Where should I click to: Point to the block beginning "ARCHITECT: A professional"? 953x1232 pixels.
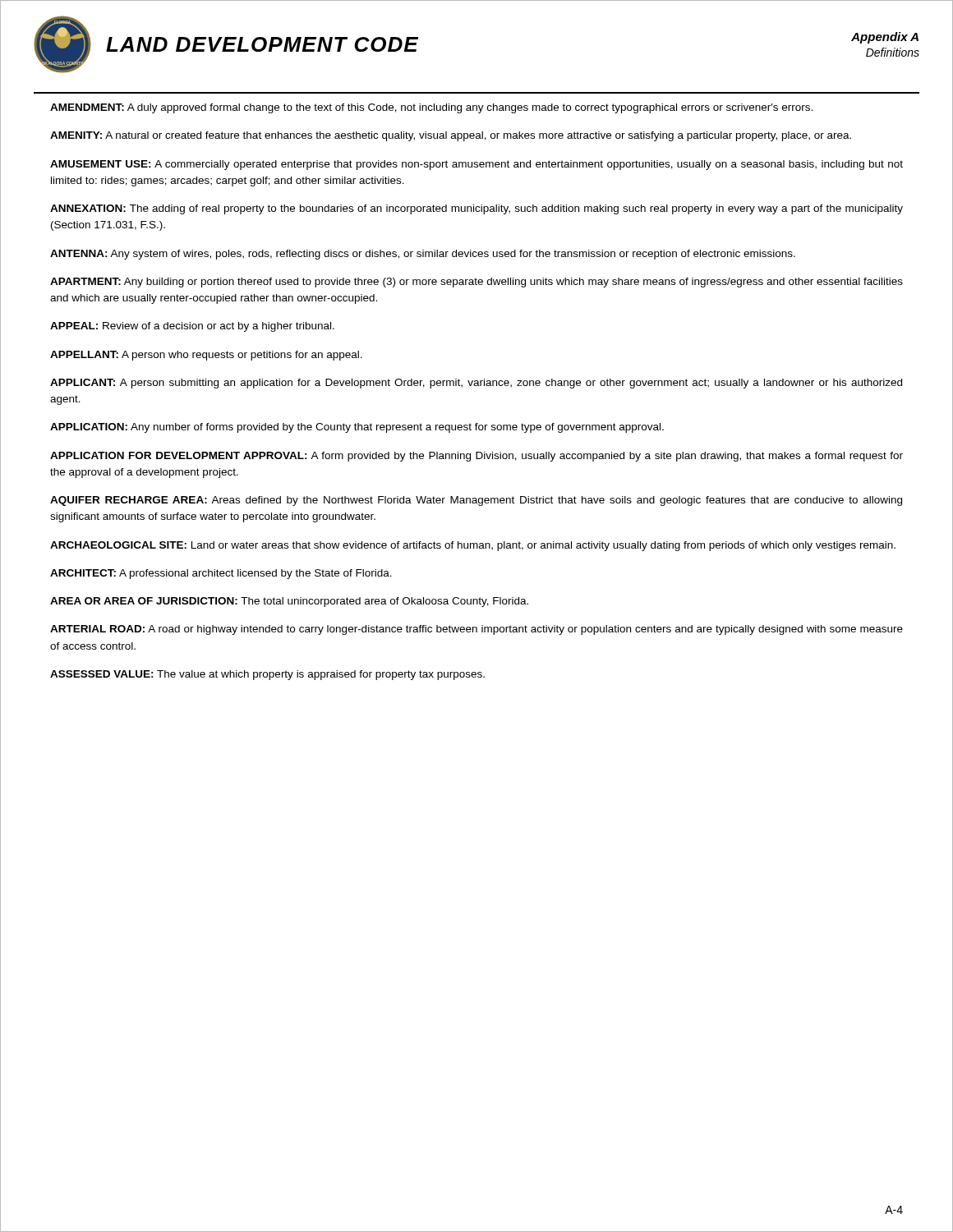(221, 573)
